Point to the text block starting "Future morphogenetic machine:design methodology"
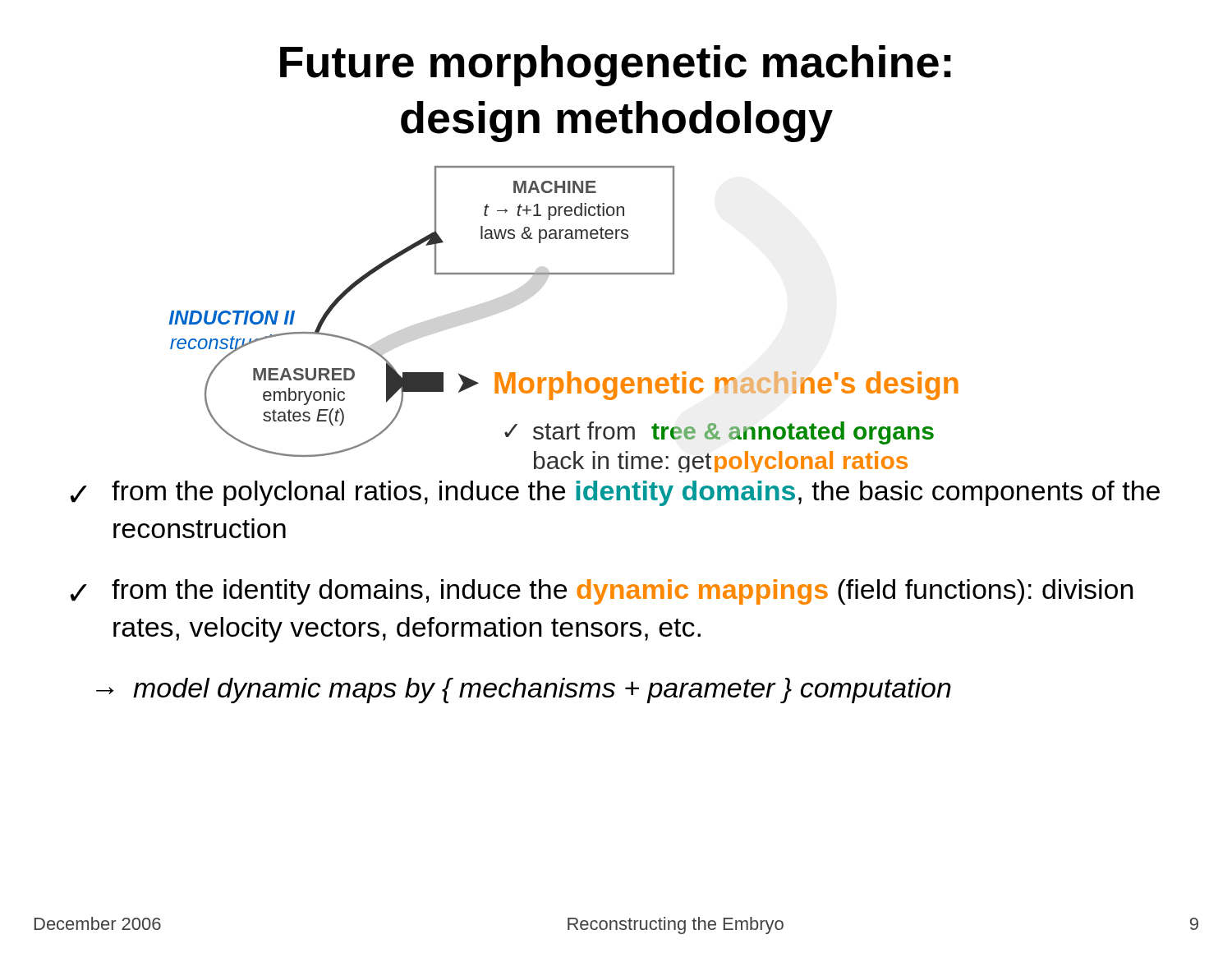Screen dimensions: 953x1232 pos(616,90)
